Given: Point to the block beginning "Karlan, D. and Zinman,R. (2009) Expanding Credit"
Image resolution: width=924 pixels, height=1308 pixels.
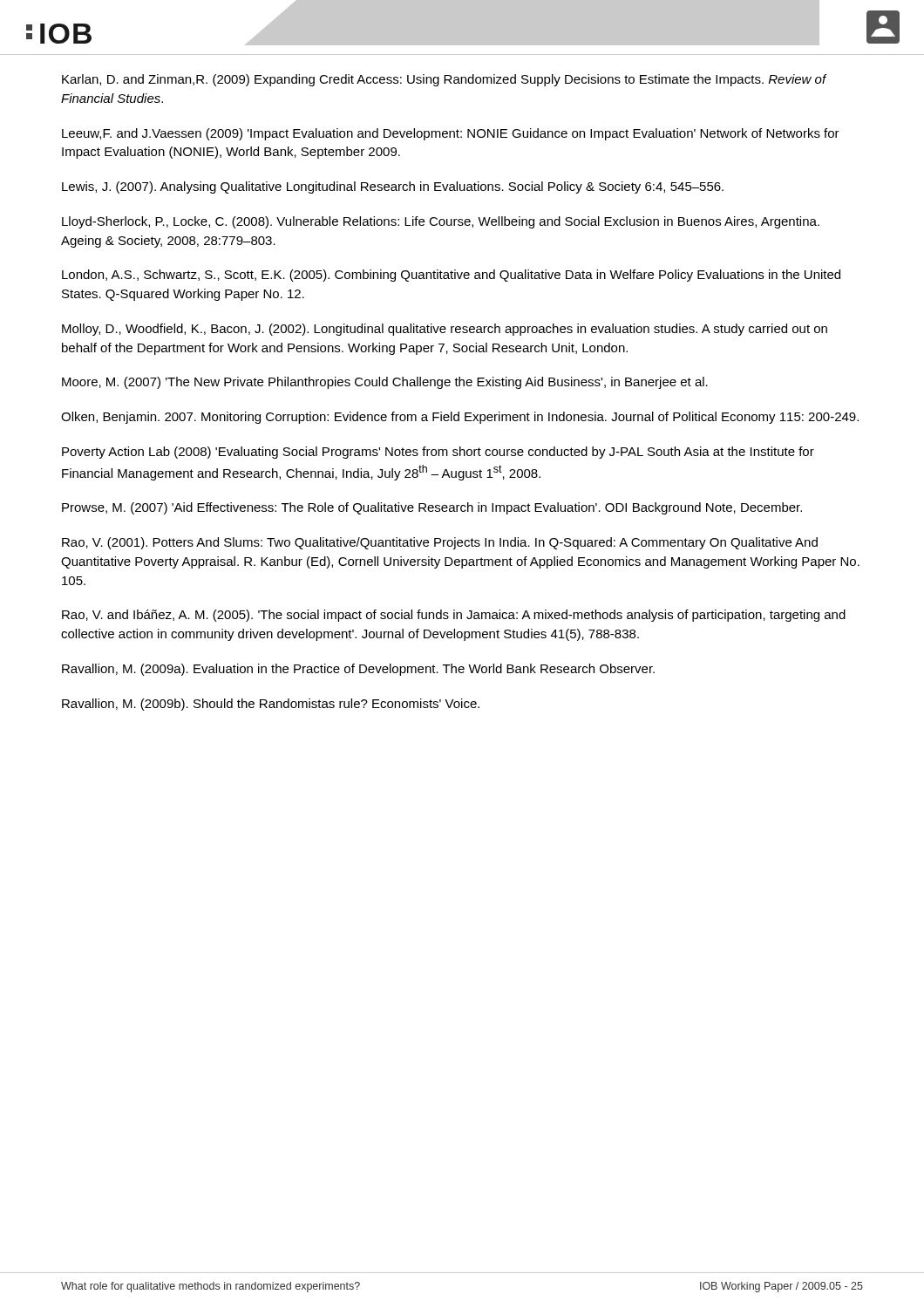Looking at the screenshot, I should [x=443, y=88].
